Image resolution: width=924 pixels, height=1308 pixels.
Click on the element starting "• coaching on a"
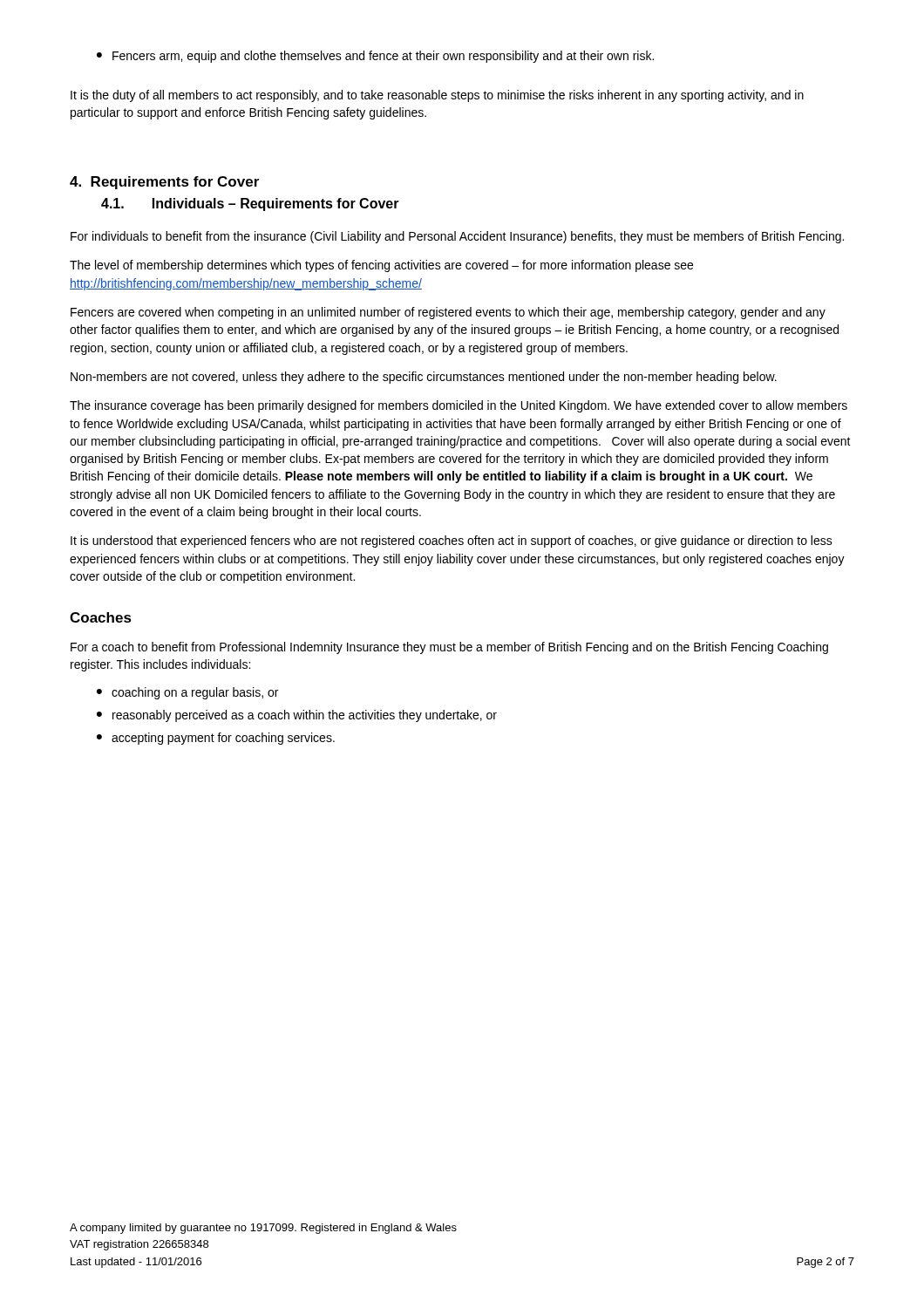click(187, 693)
